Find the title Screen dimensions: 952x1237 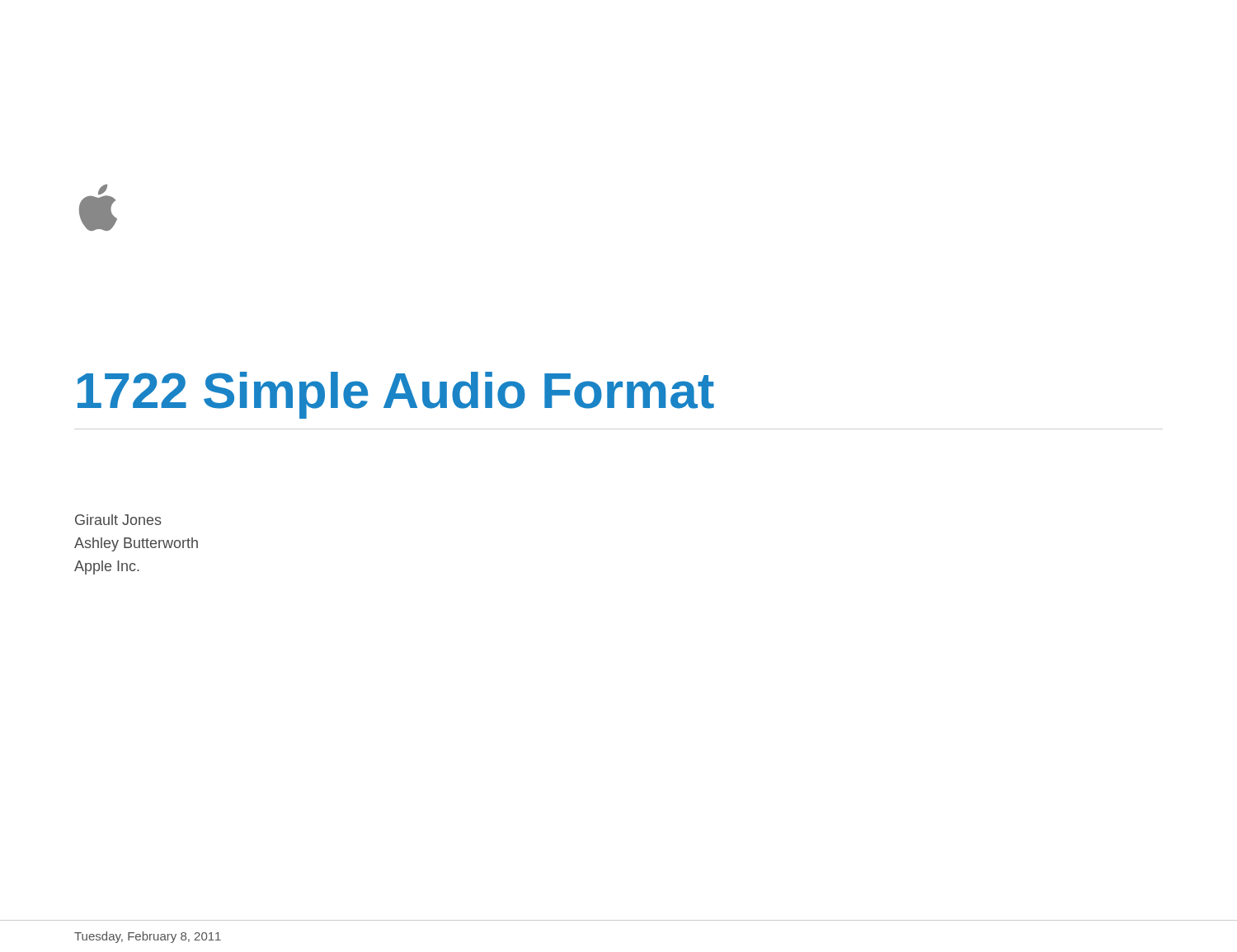[618, 396]
